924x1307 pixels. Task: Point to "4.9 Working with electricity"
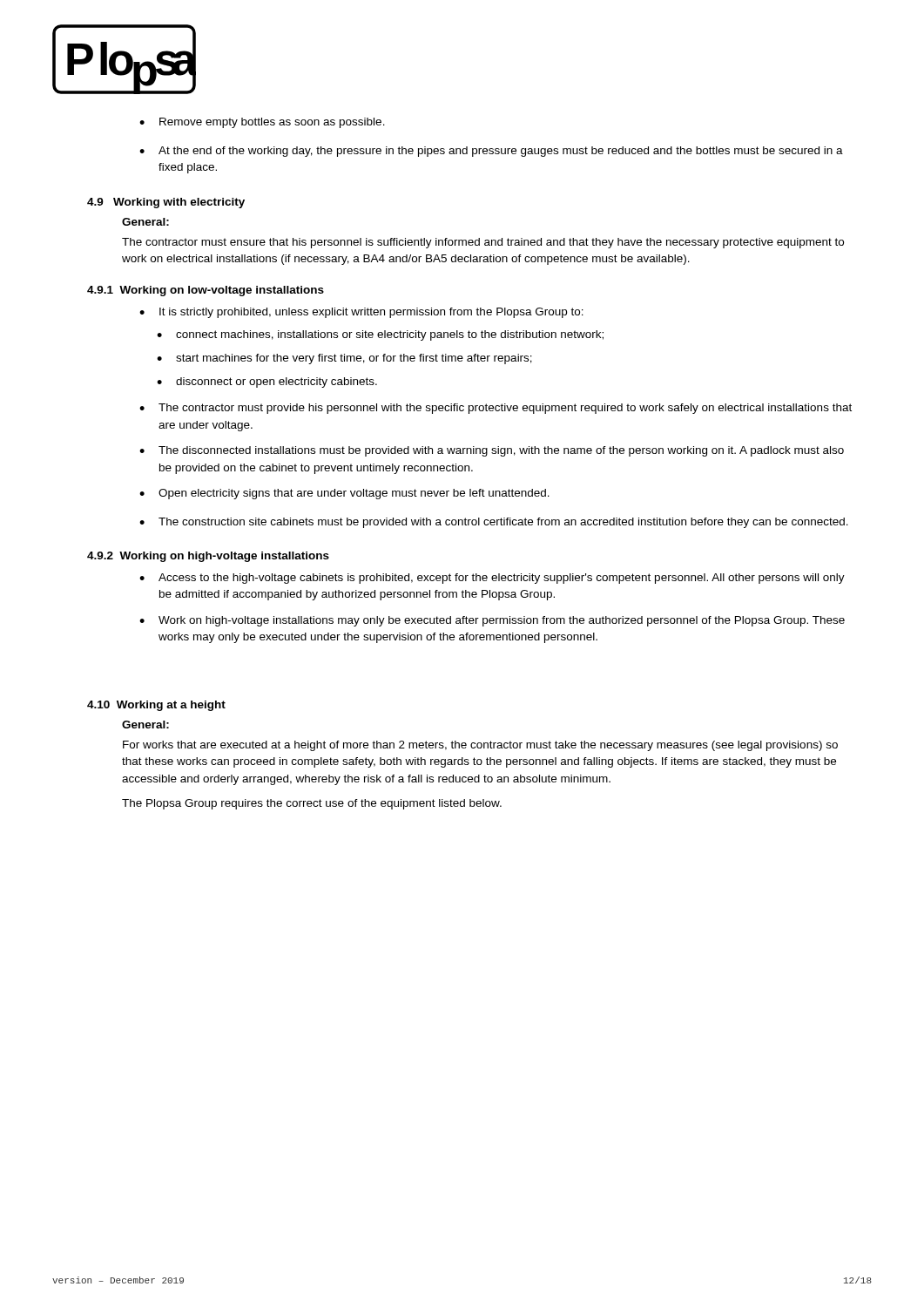click(166, 201)
